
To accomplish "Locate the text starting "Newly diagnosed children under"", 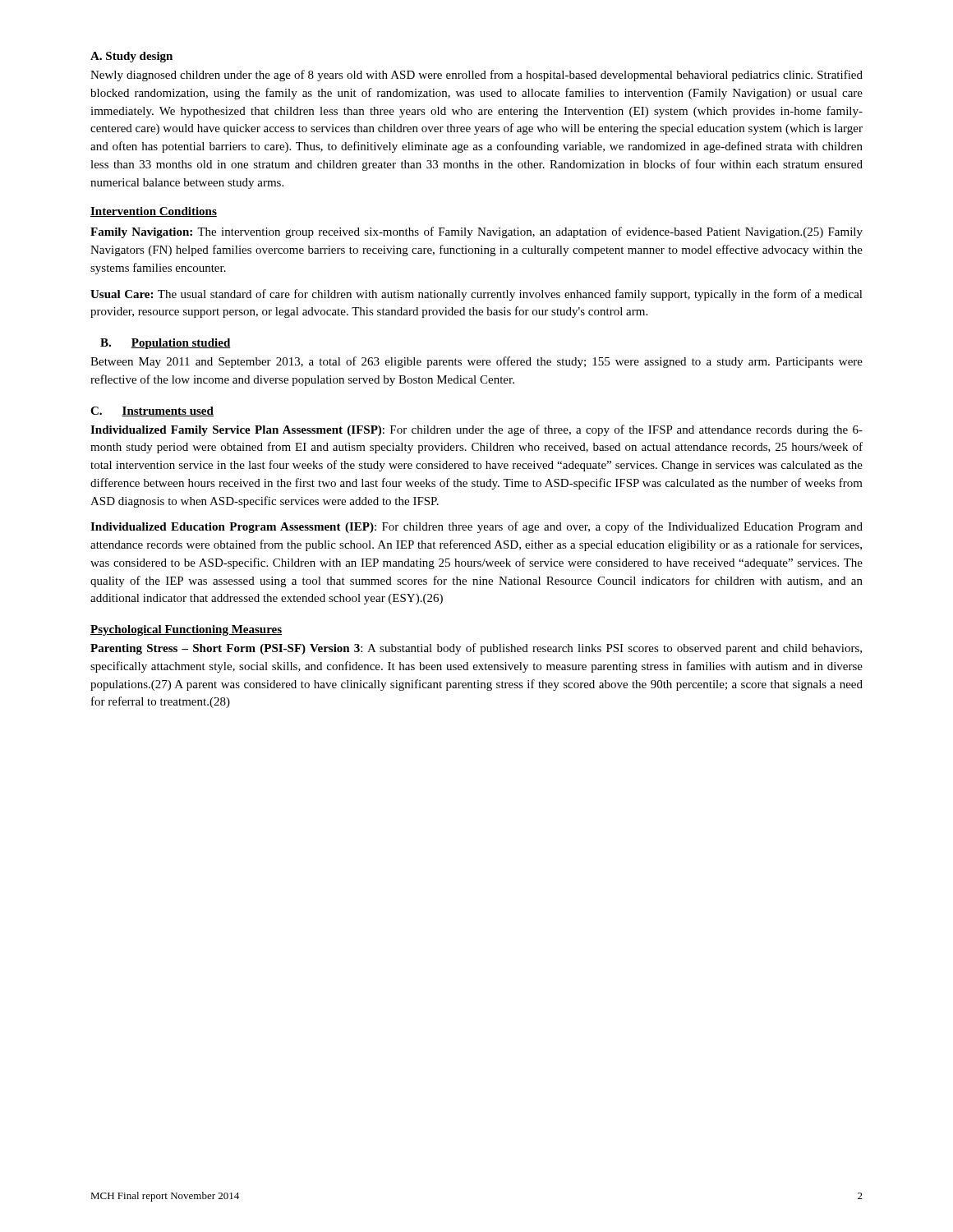I will pos(476,129).
